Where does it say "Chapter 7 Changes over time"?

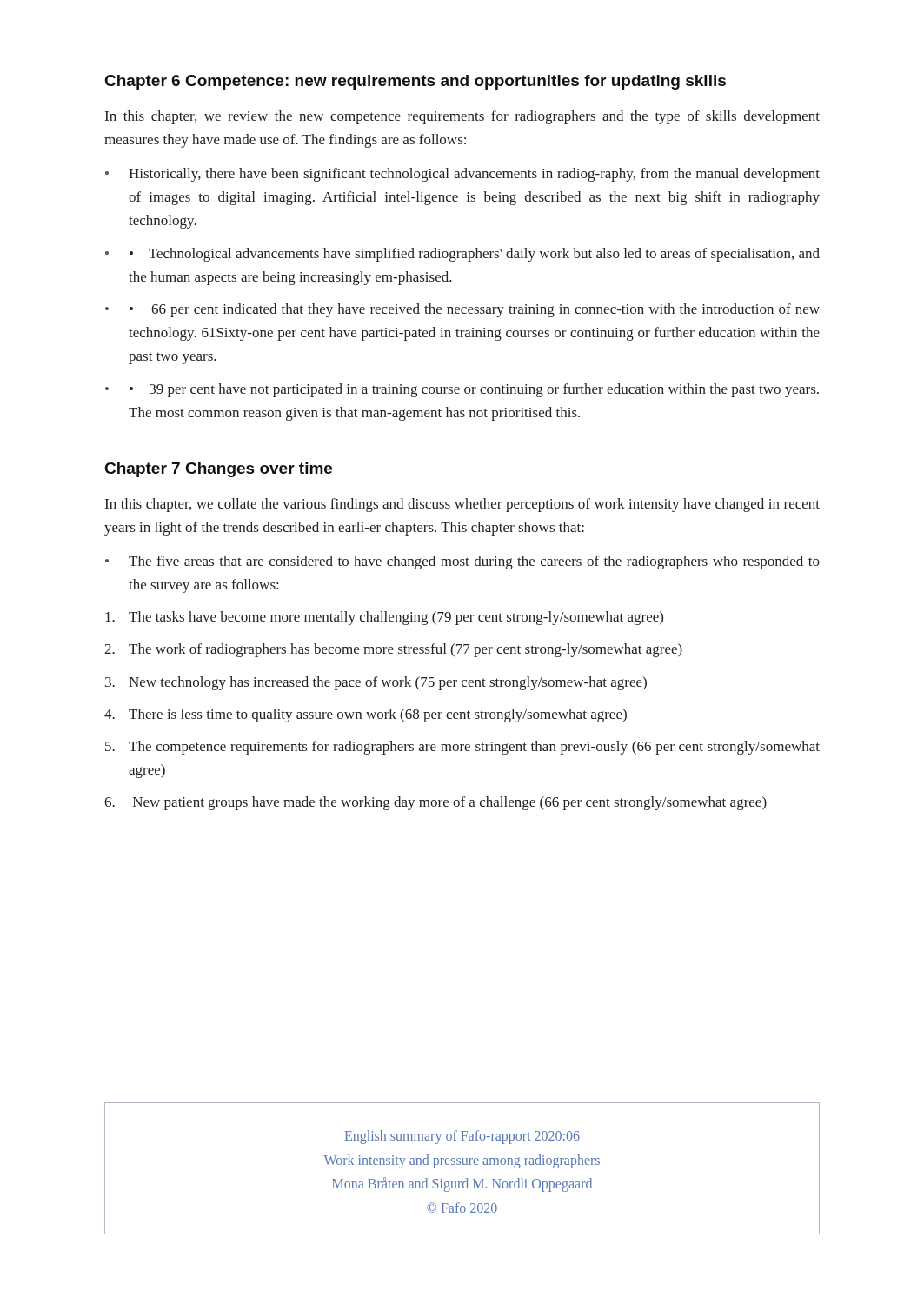219,468
